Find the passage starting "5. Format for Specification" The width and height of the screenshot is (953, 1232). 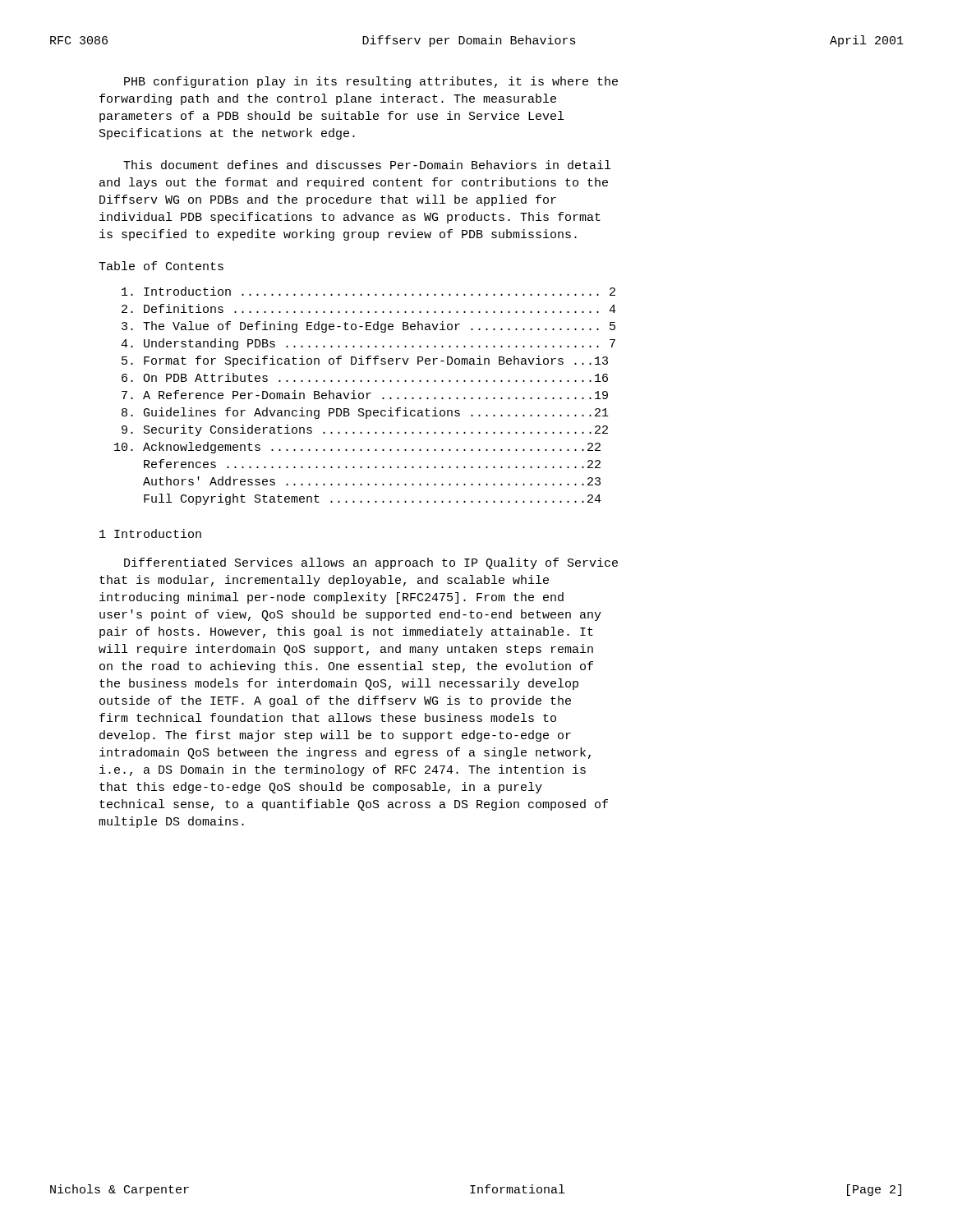coord(354,362)
